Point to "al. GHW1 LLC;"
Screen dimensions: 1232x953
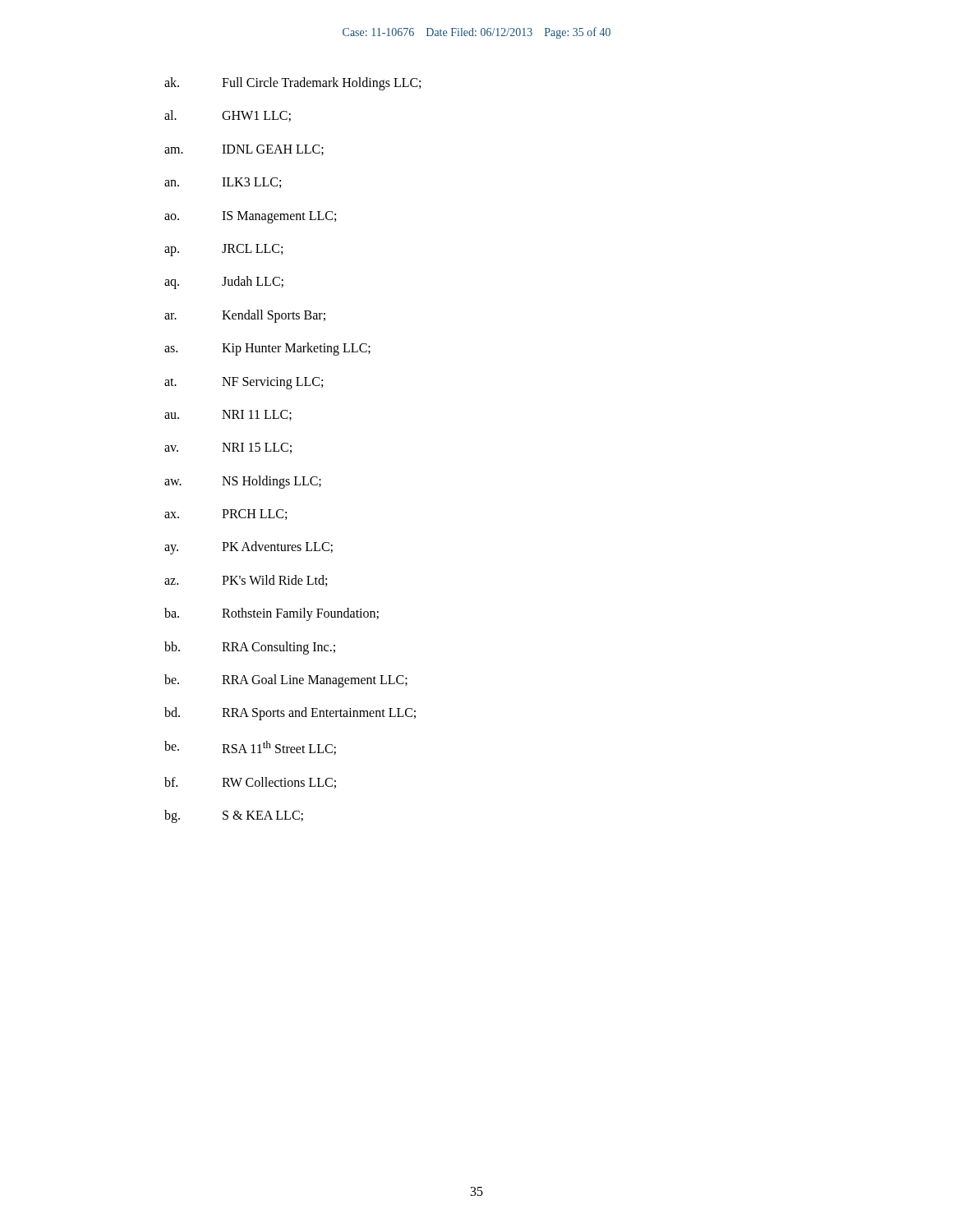tap(228, 116)
